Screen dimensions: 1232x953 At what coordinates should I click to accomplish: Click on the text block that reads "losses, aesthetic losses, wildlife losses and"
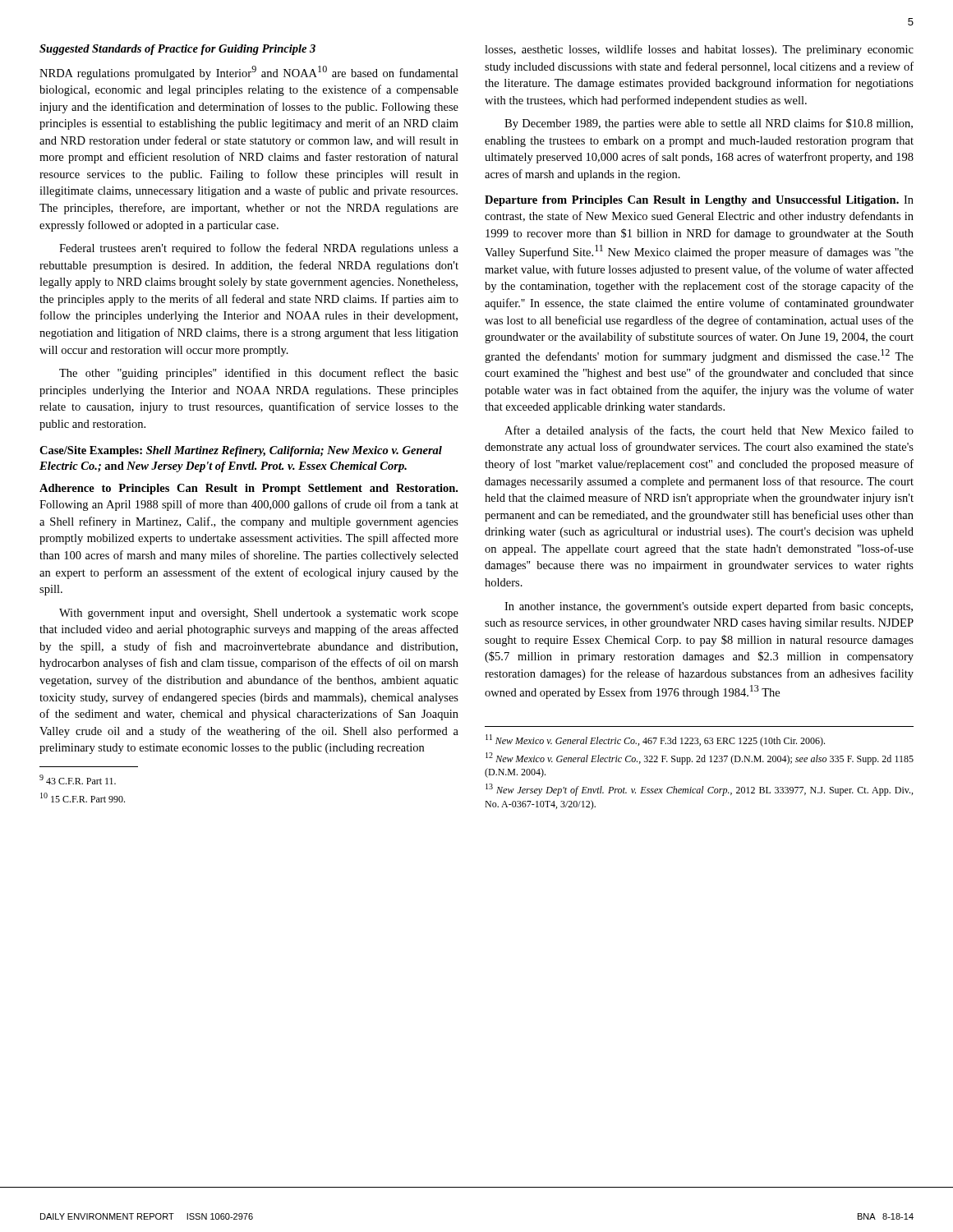tap(699, 75)
